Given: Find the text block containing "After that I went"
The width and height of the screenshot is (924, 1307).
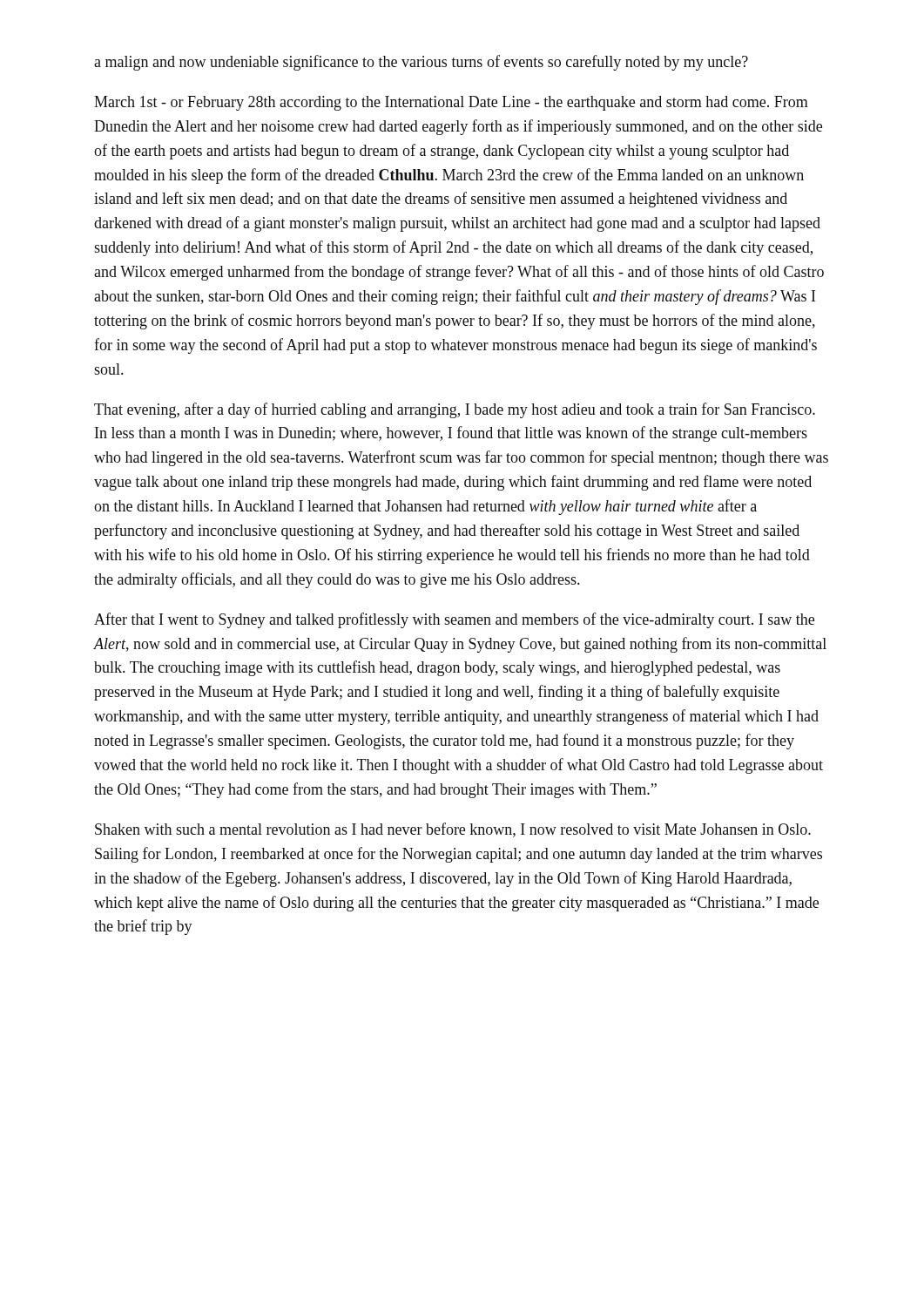Looking at the screenshot, I should point(460,704).
